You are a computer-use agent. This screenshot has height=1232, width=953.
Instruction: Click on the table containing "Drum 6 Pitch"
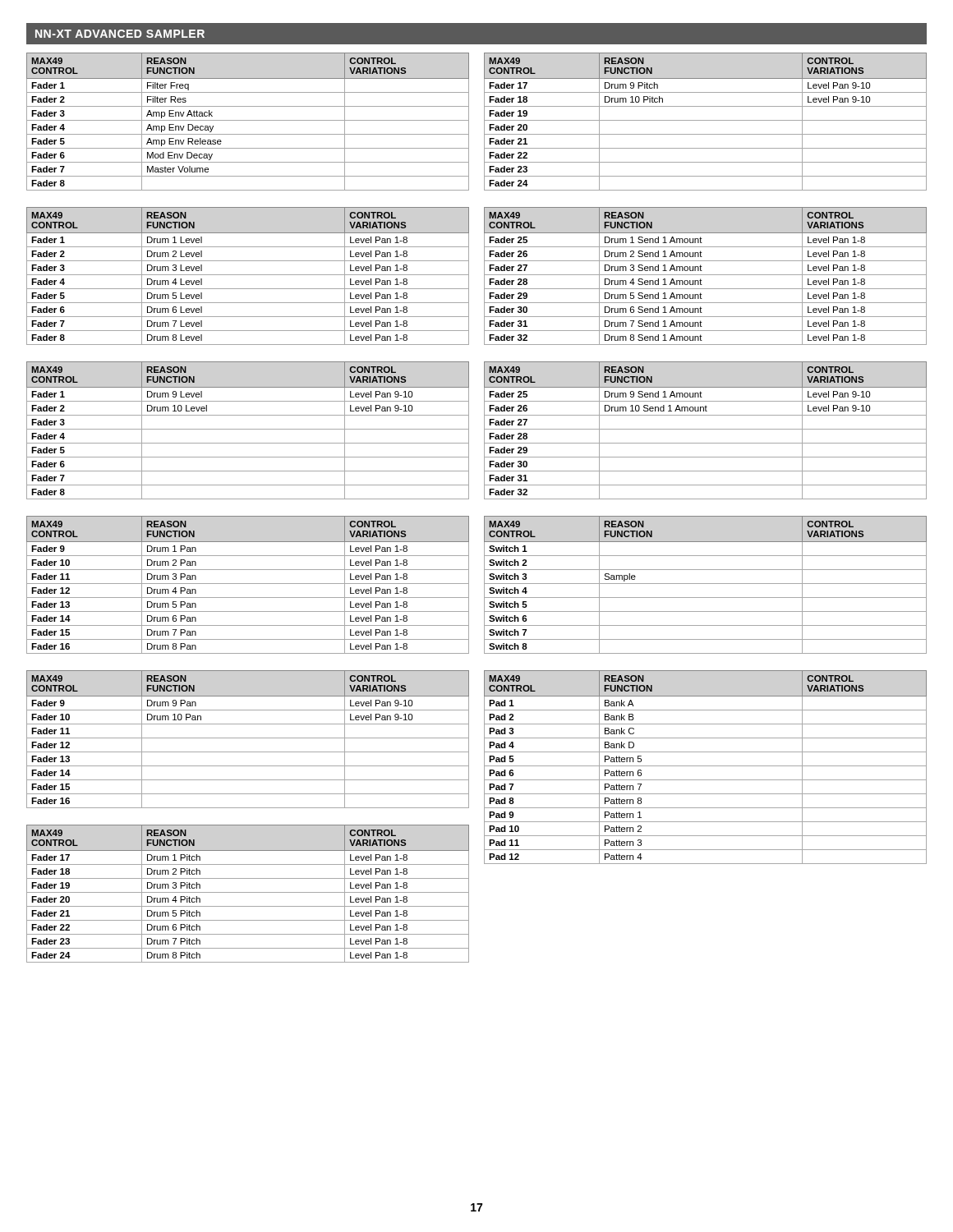click(x=248, y=894)
